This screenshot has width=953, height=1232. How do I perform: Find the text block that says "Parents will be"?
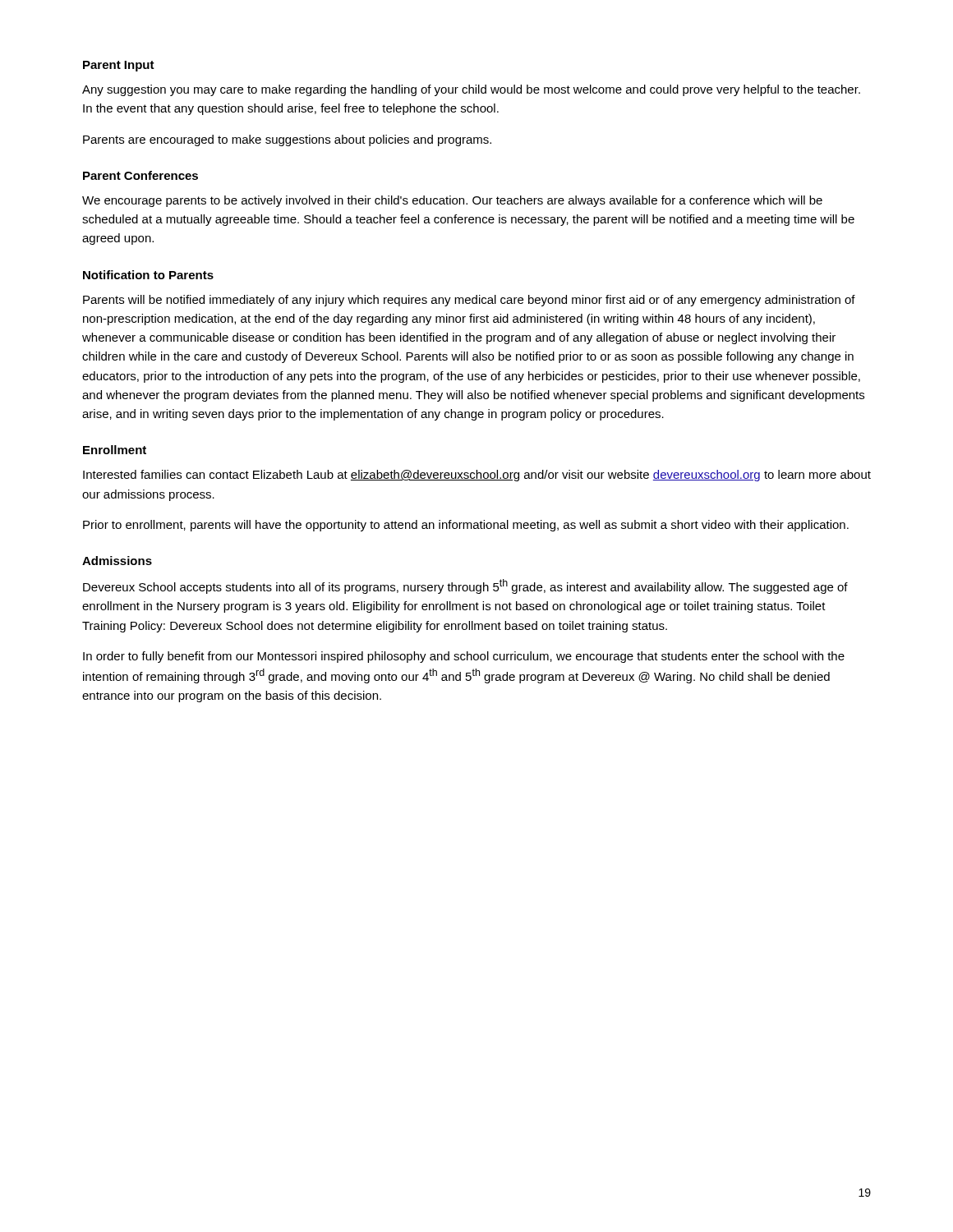(x=474, y=356)
